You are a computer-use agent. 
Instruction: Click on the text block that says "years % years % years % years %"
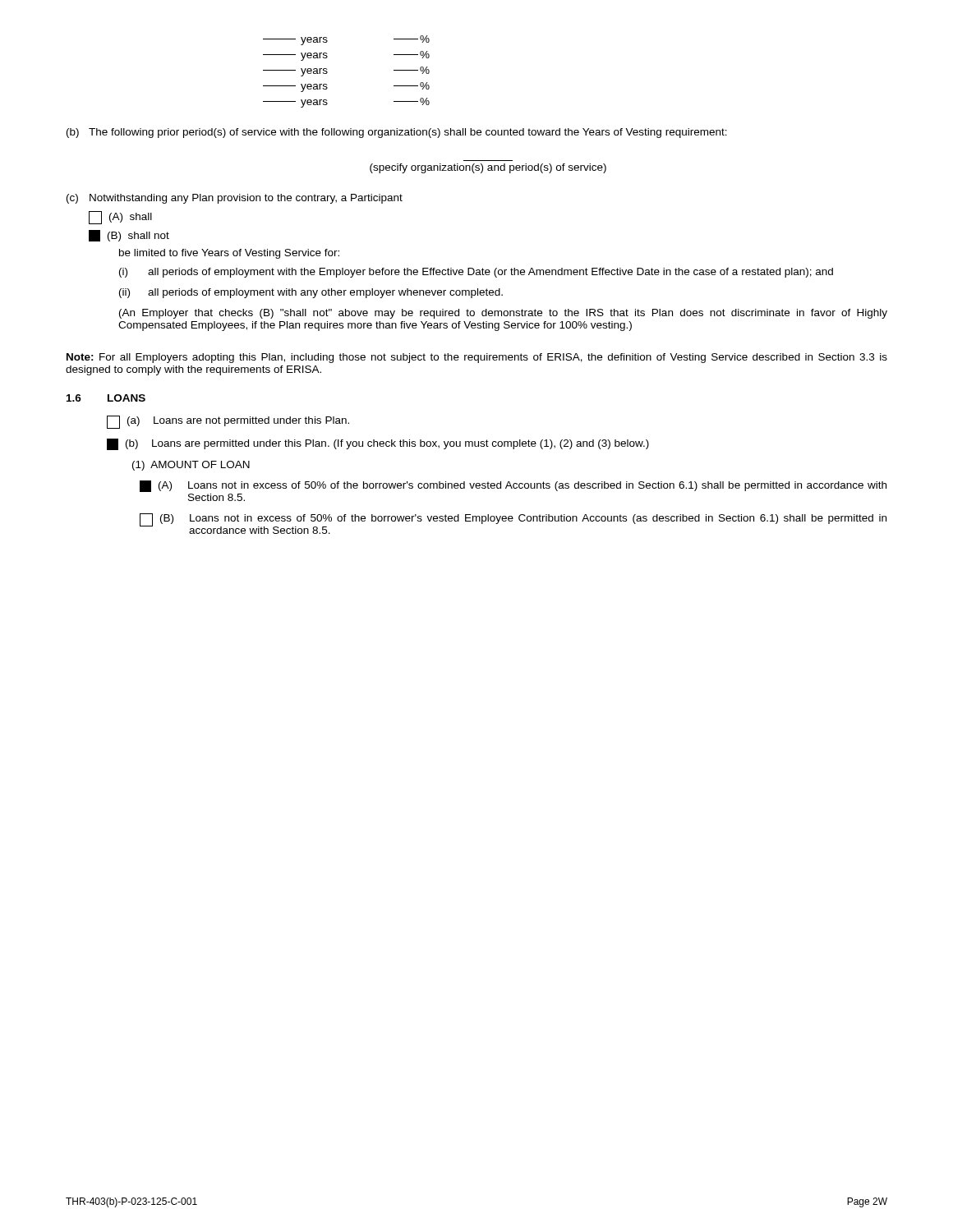[318, 40]
